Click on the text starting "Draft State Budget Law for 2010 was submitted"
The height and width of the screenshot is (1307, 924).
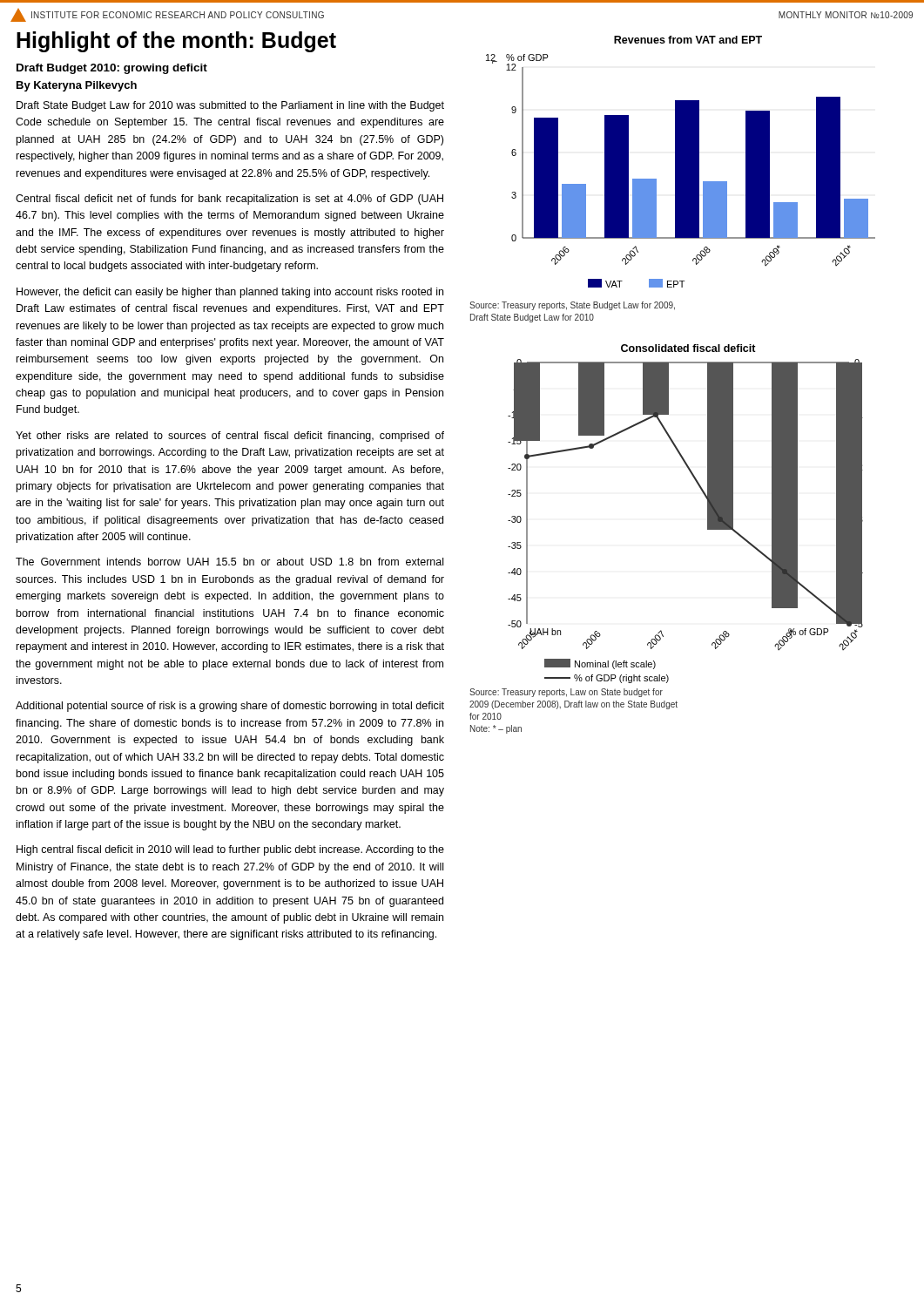[x=230, y=139]
